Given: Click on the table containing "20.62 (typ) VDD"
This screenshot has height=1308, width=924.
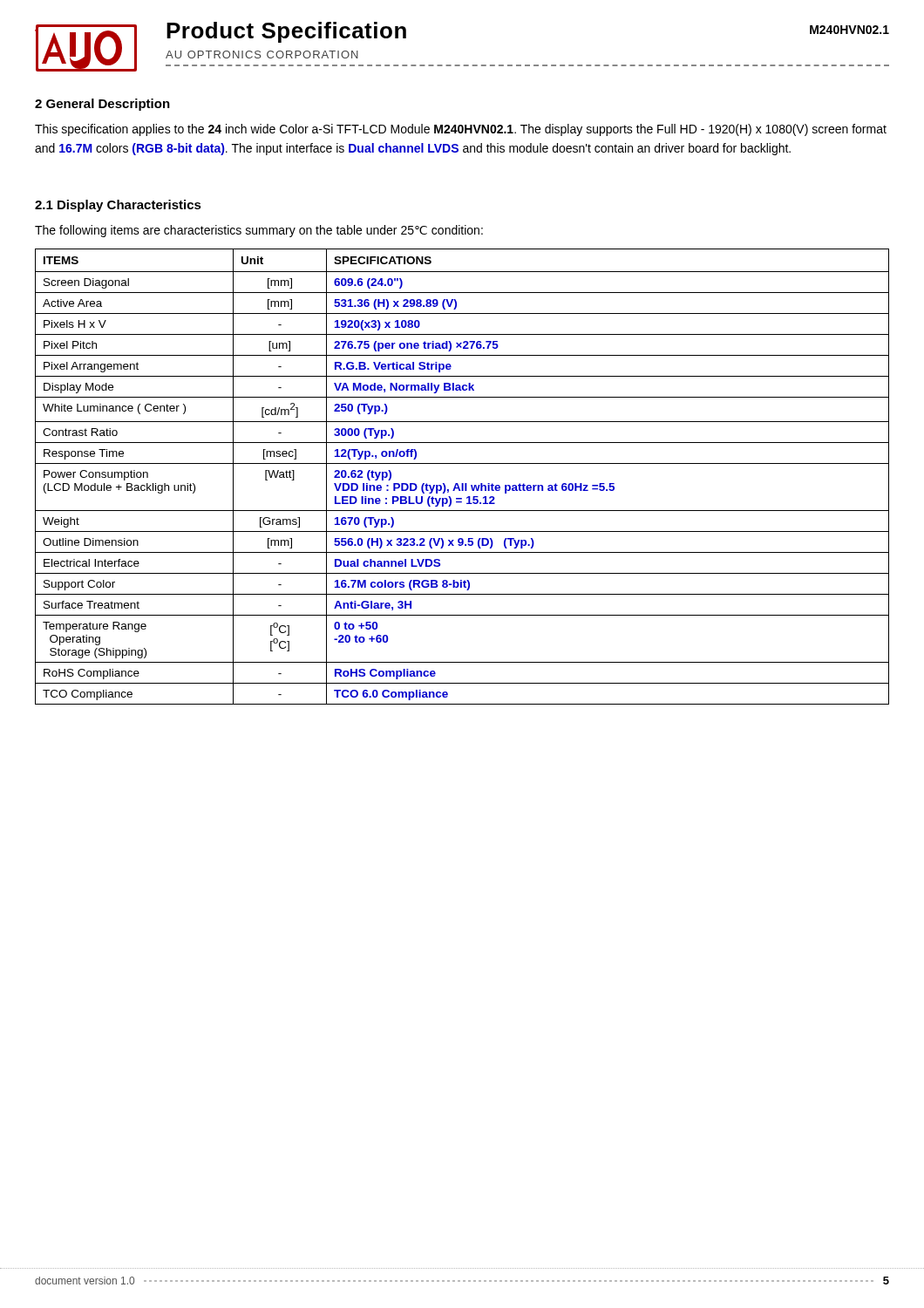Looking at the screenshot, I should [x=462, y=476].
